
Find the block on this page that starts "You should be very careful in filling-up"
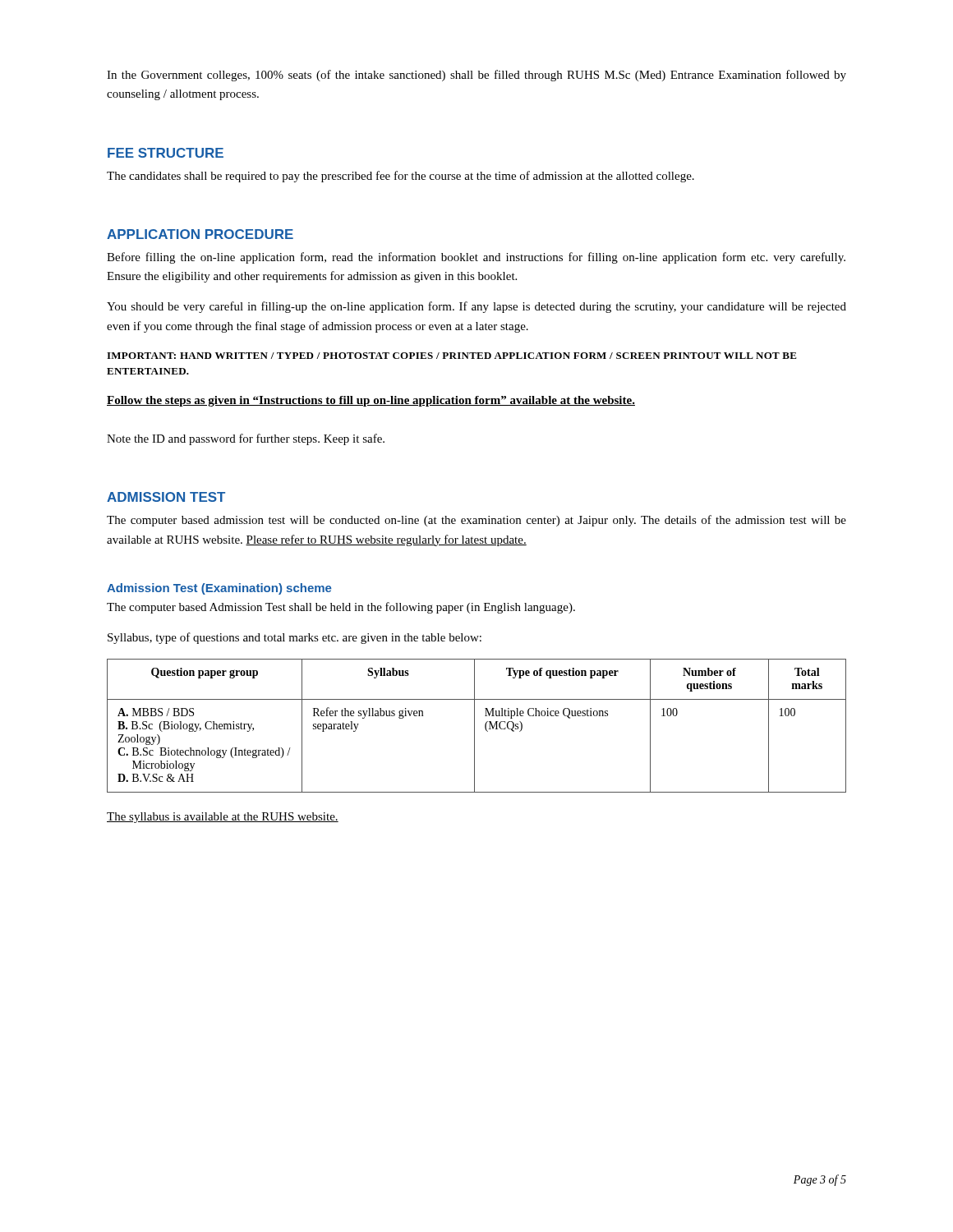point(476,316)
